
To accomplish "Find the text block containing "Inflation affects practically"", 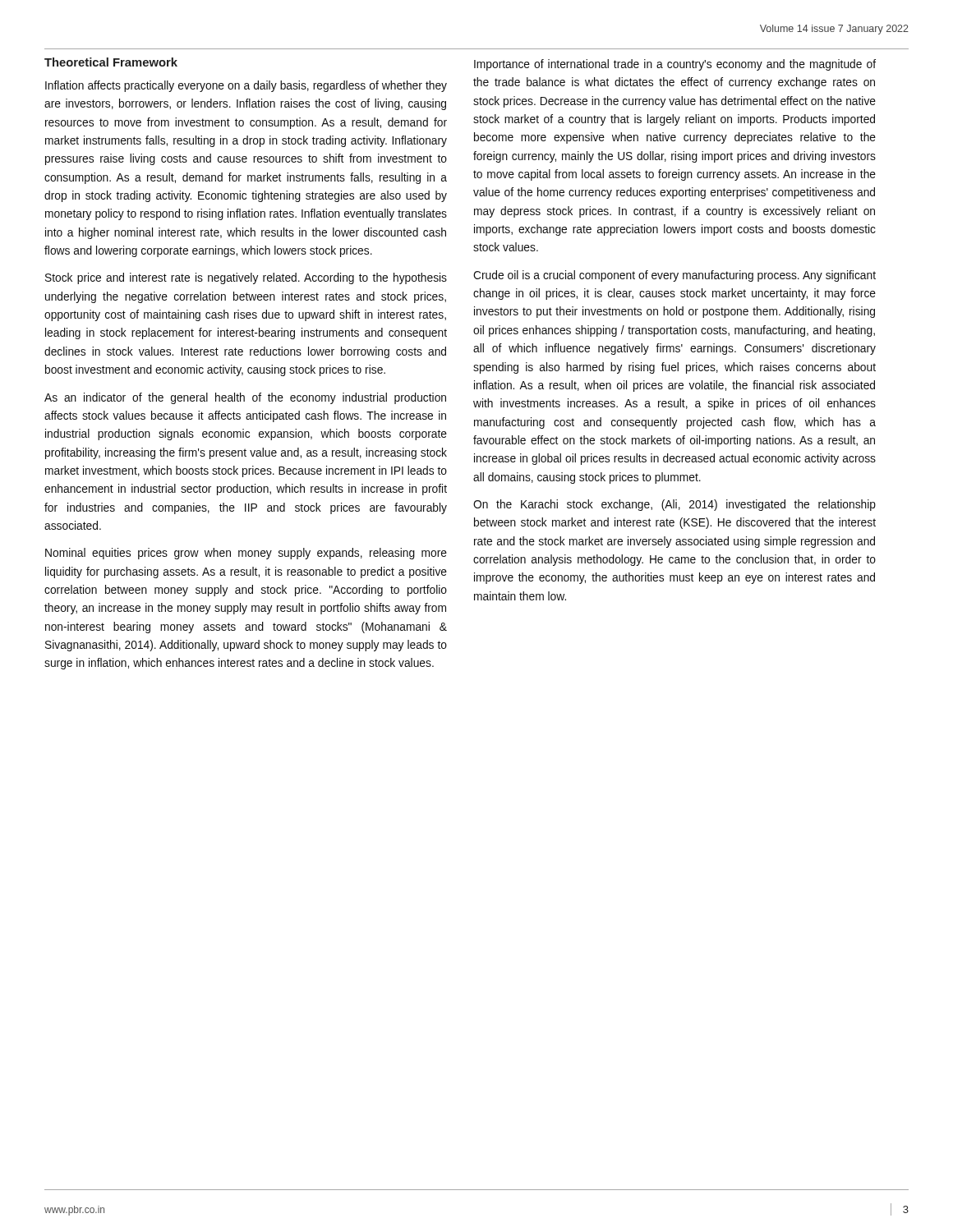I will (x=246, y=168).
